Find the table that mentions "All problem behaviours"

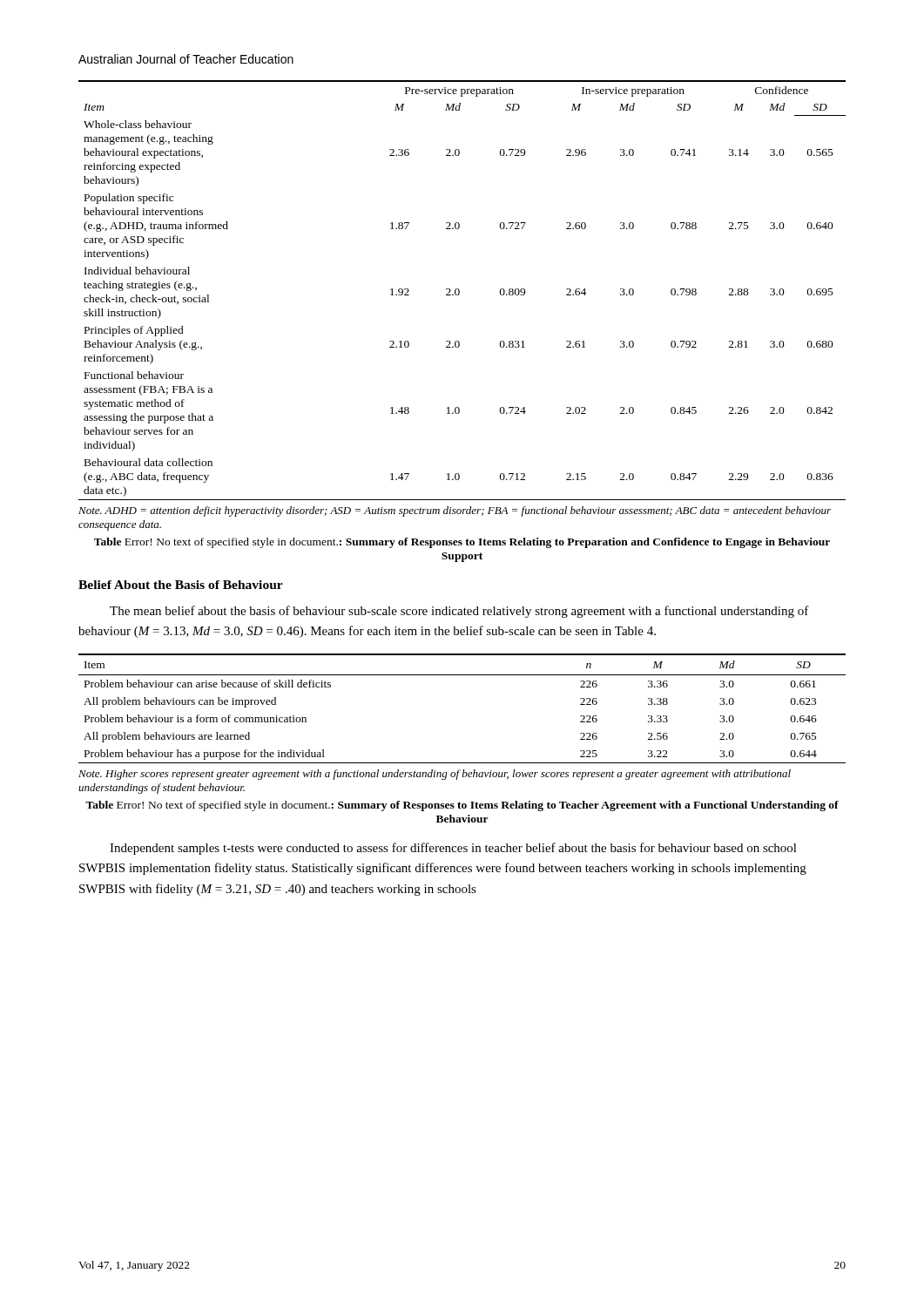click(x=462, y=708)
